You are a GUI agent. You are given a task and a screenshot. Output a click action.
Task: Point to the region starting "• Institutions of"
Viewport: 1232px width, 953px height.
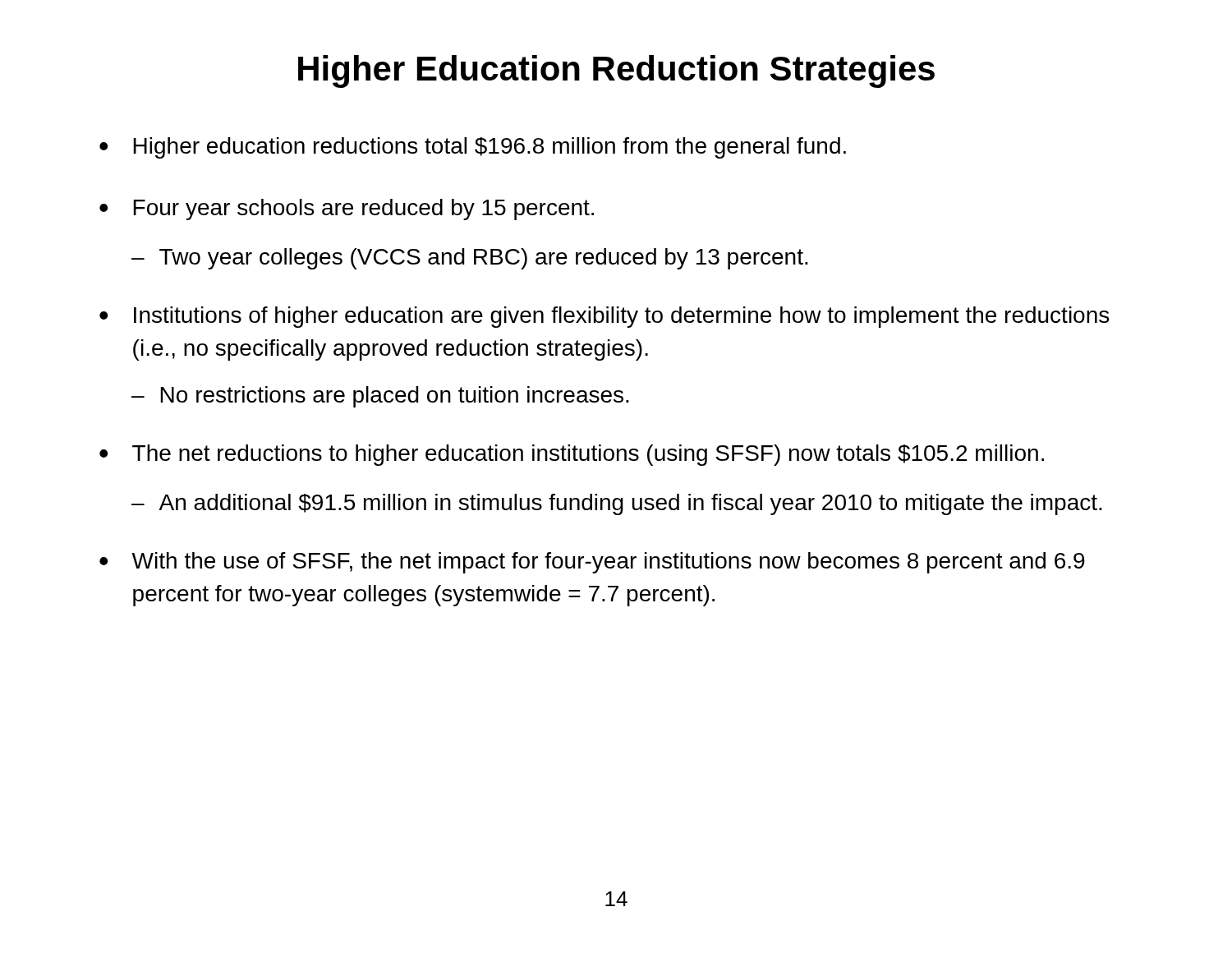click(x=616, y=332)
